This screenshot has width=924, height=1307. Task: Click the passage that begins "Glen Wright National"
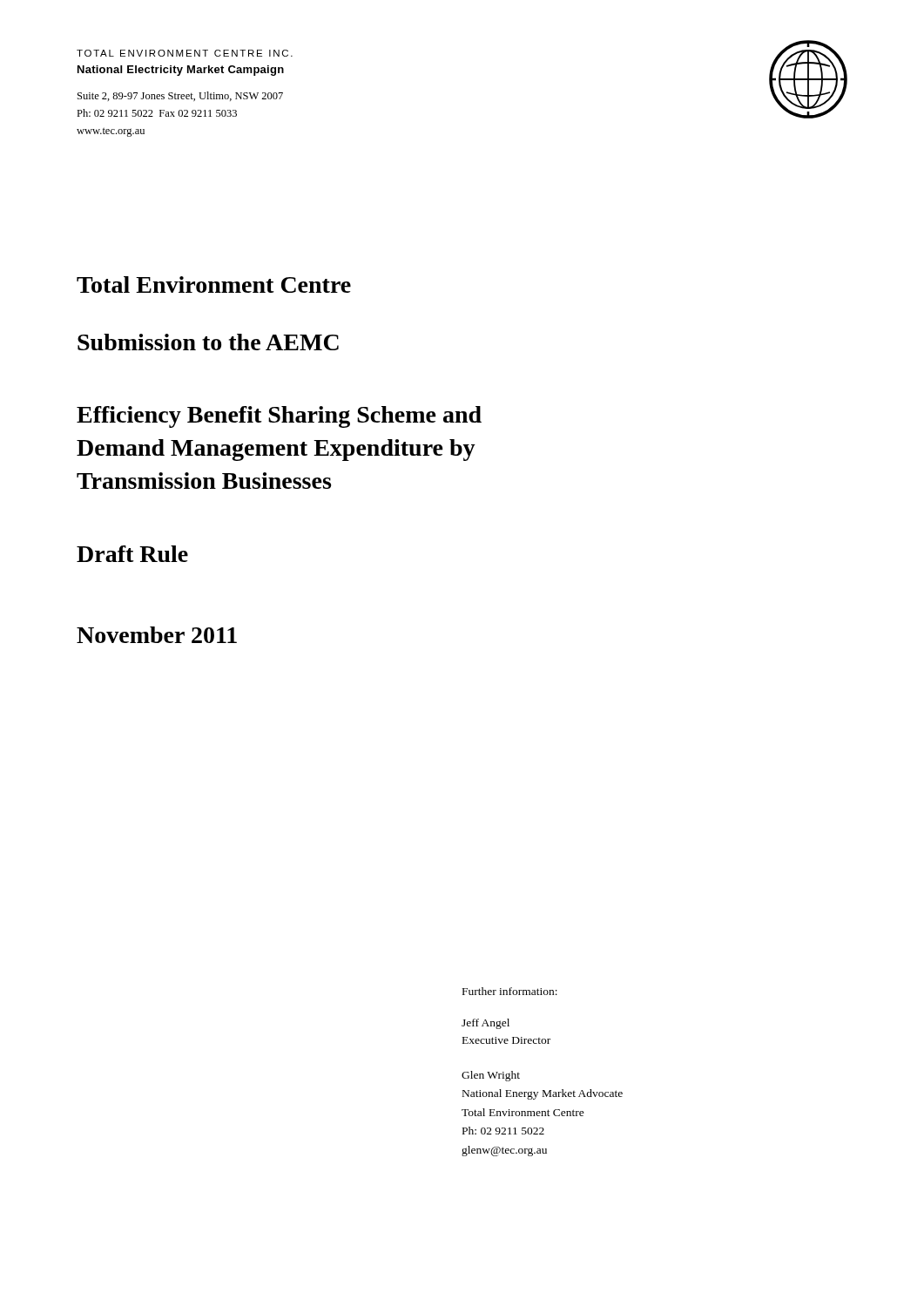pyautogui.click(x=542, y=1112)
